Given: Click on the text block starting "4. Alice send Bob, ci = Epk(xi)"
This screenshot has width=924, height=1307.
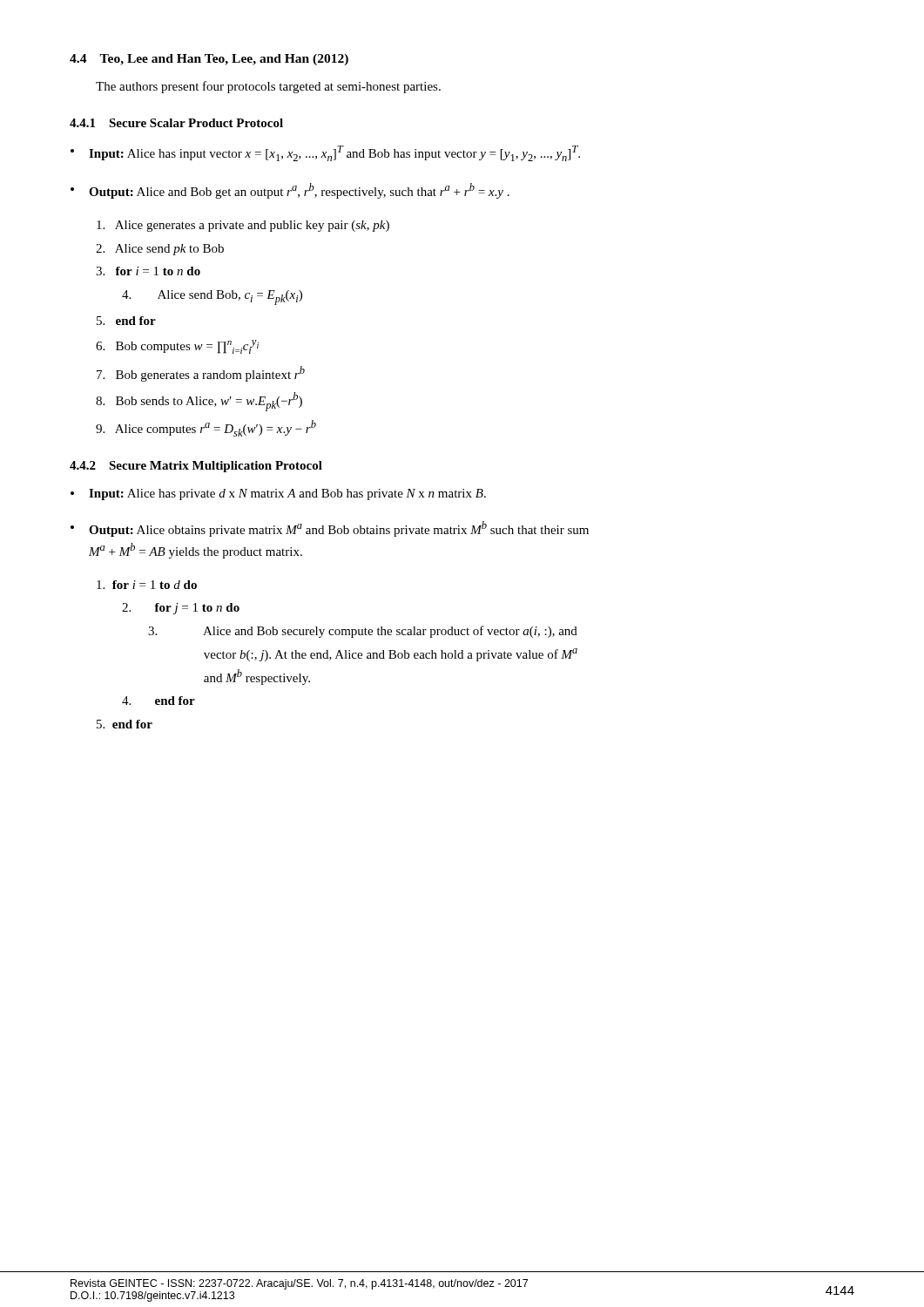Looking at the screenshot, I should point(212,296).
